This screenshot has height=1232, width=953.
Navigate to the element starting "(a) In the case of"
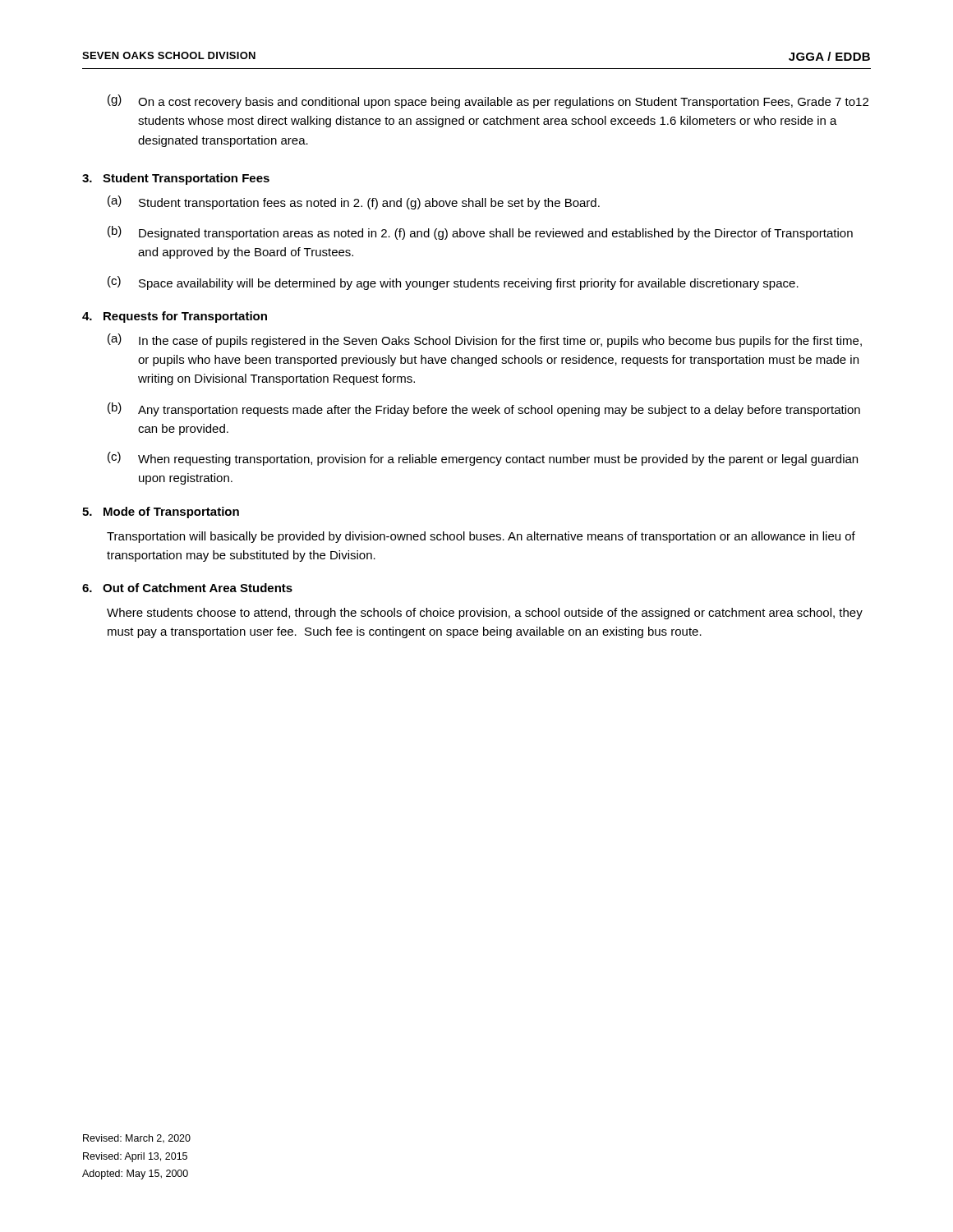(x=489, y=359)
